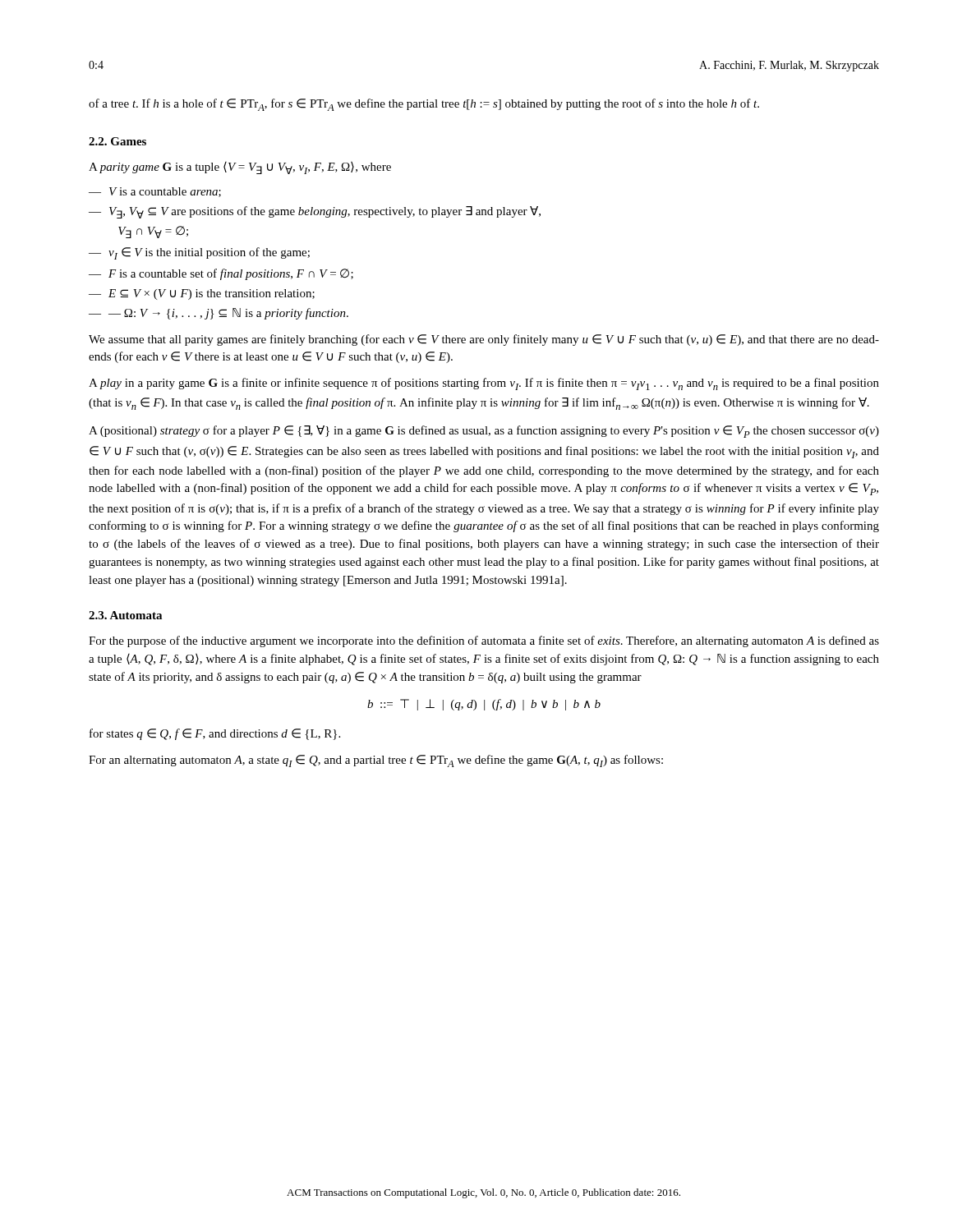953x1232 pixels.
Task: Locate the region starting "— — Ω: V →"
Action: pyautogui.click(x=219, y=314)
